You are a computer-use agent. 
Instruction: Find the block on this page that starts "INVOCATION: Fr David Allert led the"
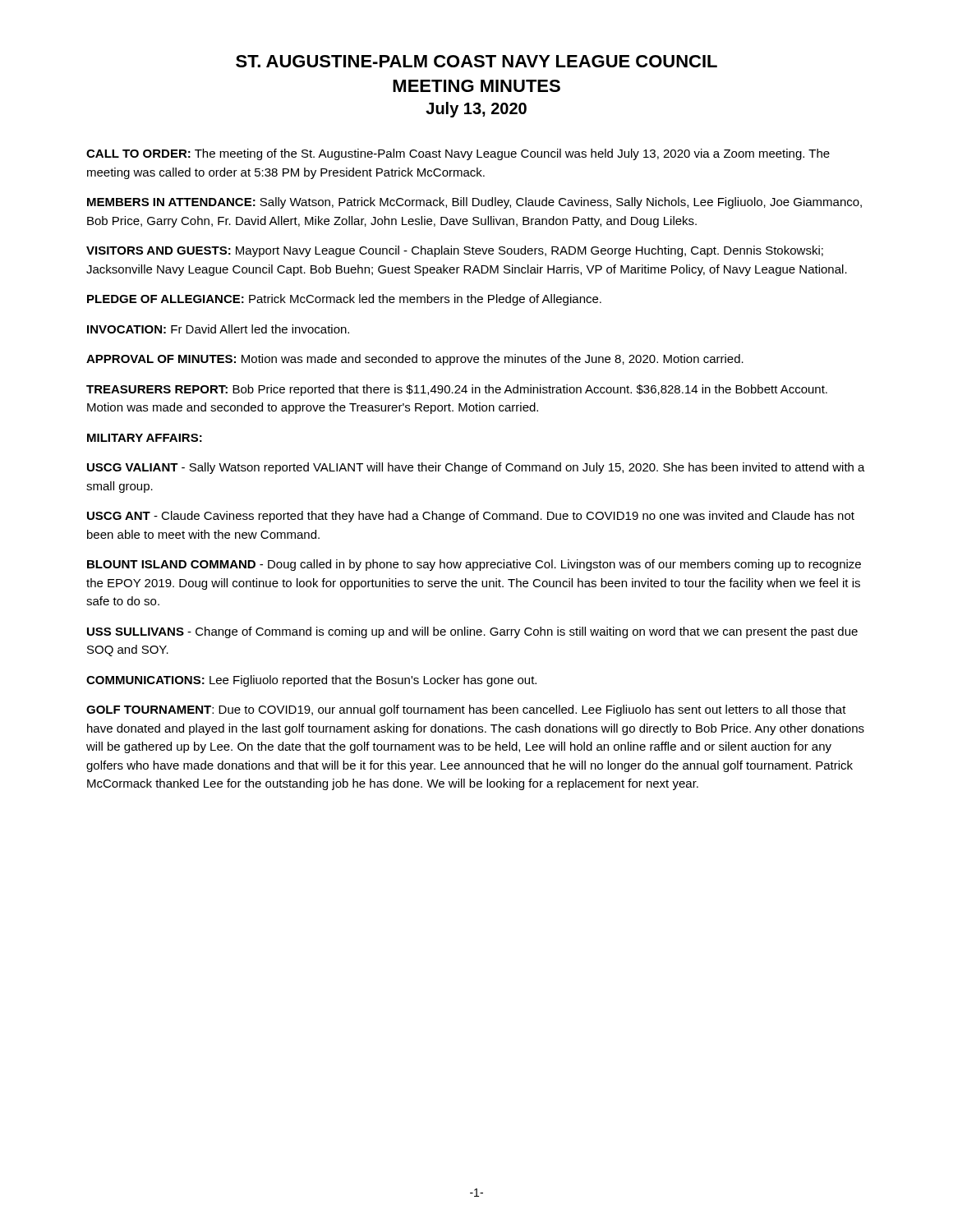[x=218, y=329]
